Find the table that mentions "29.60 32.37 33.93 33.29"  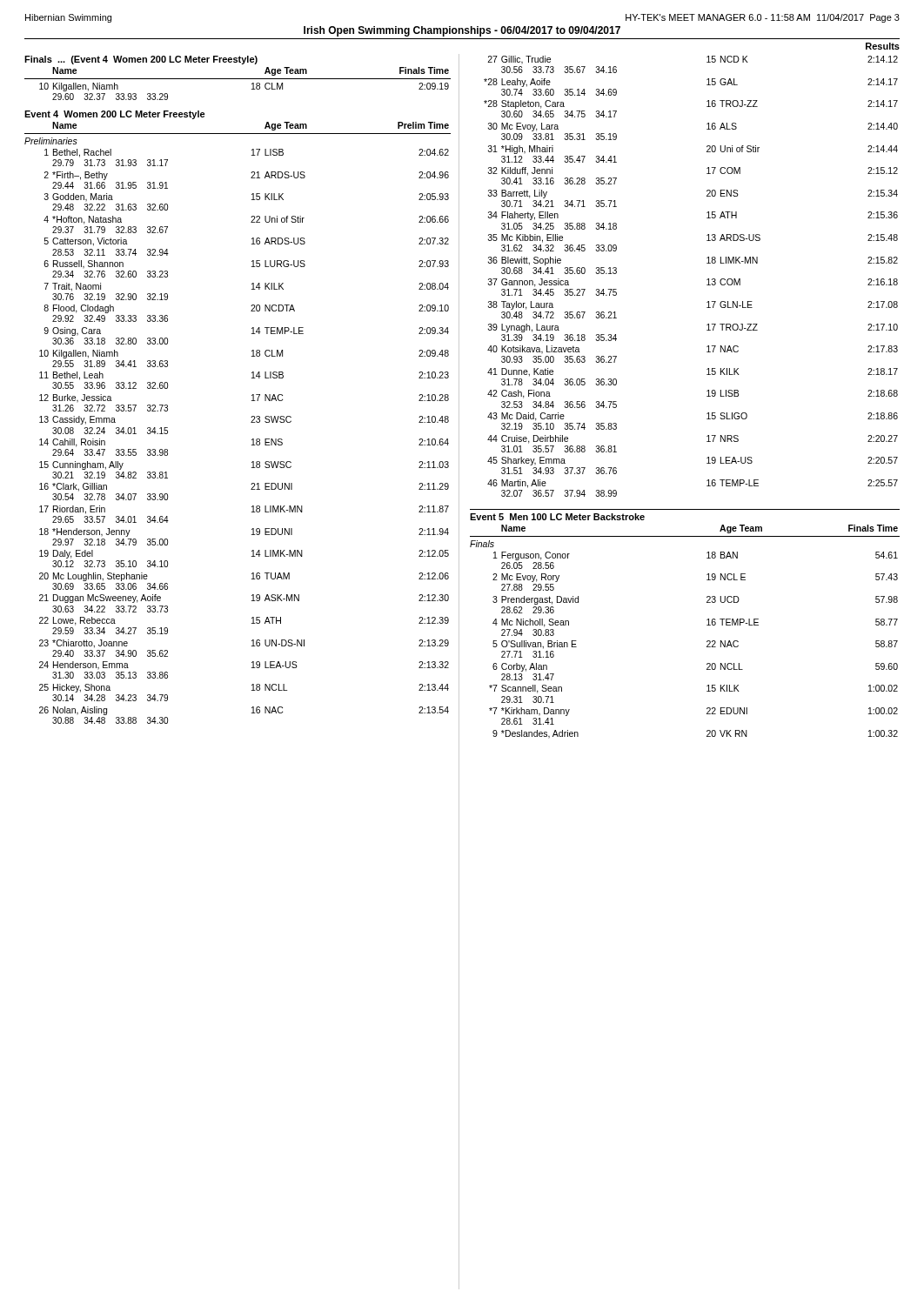point(238,92)
